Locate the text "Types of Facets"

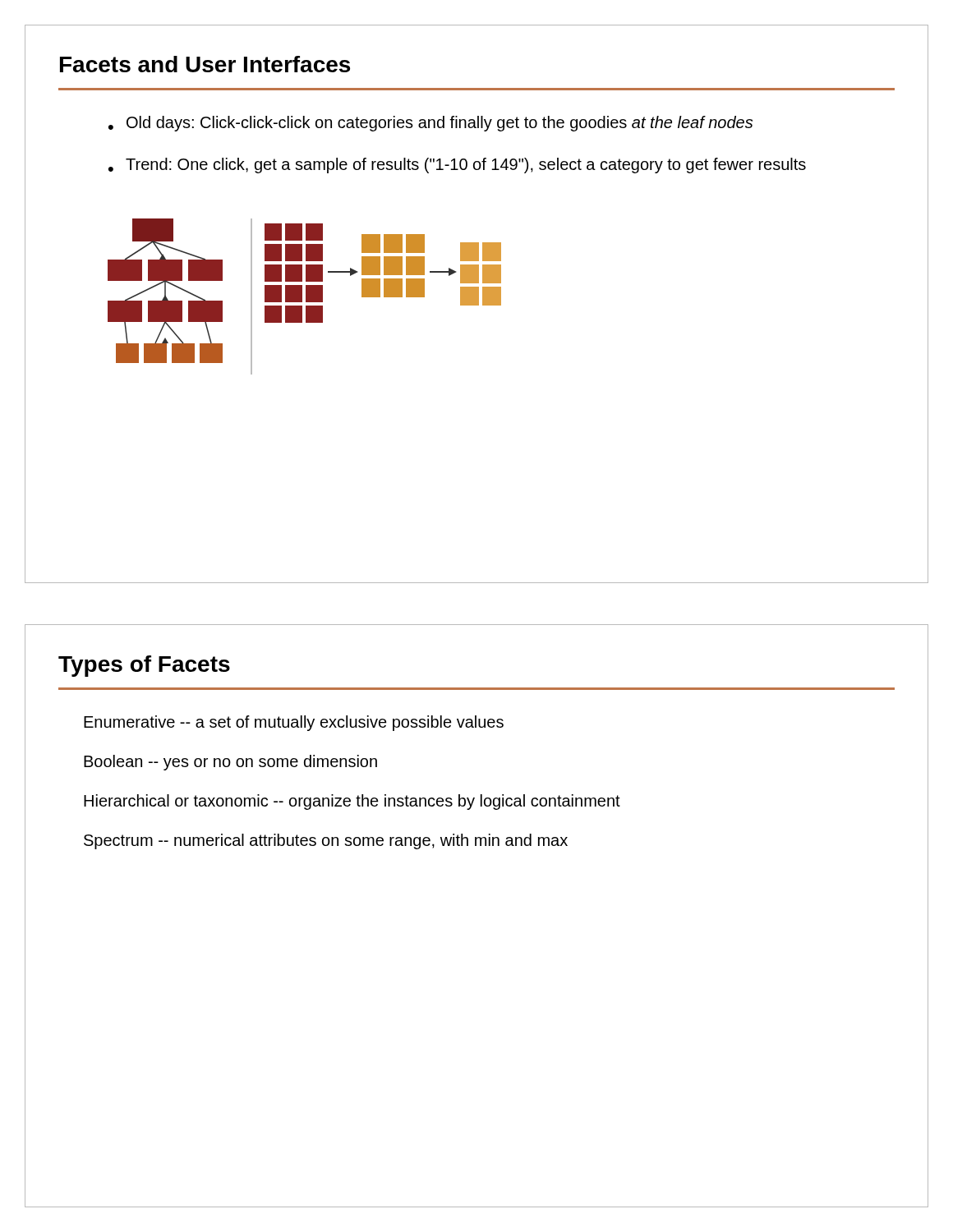click(144, 664)
